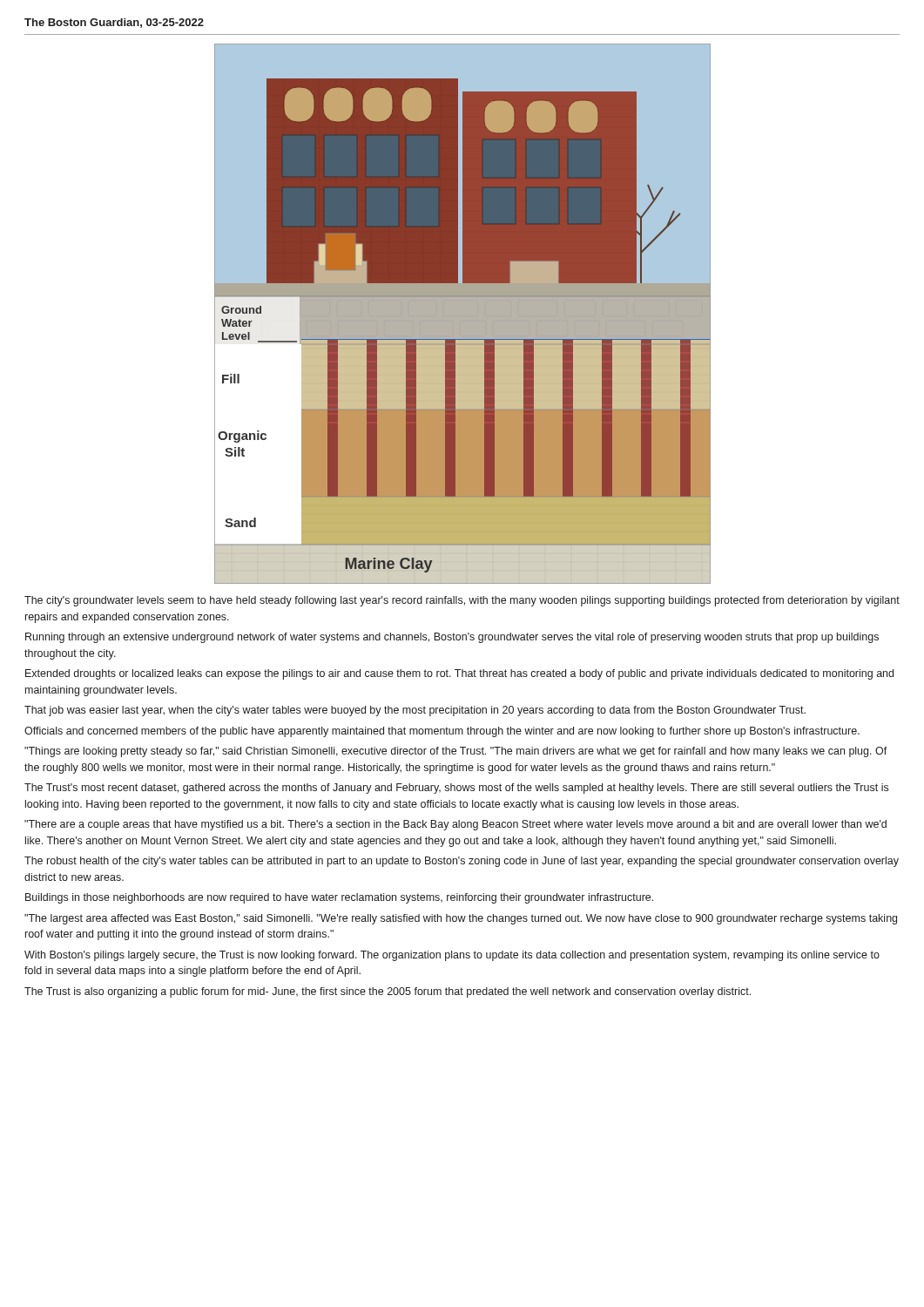Find the text block that says "The Trust's most"

[x=457, y=796]
